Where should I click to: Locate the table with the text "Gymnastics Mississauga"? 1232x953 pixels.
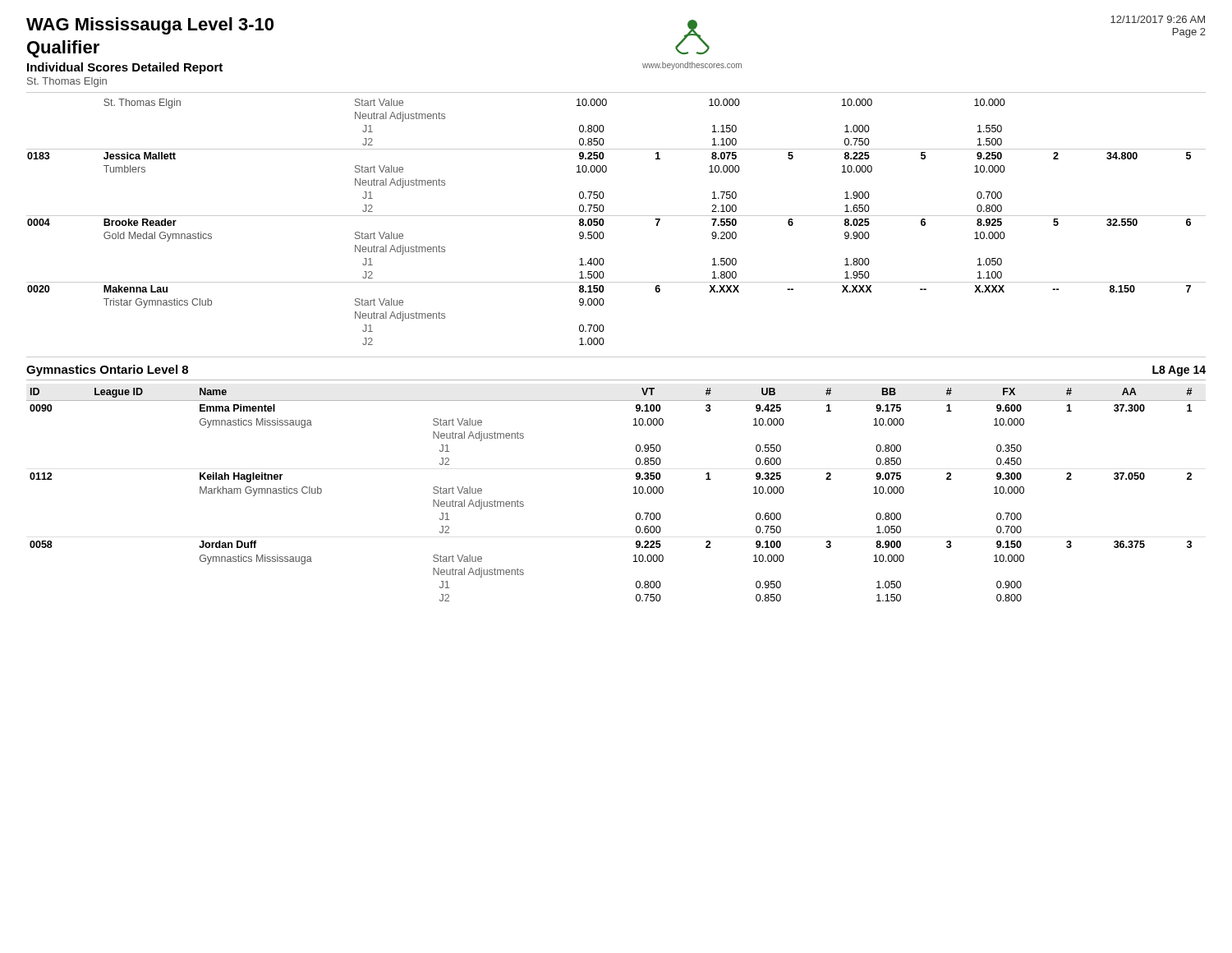coord(616,494)
